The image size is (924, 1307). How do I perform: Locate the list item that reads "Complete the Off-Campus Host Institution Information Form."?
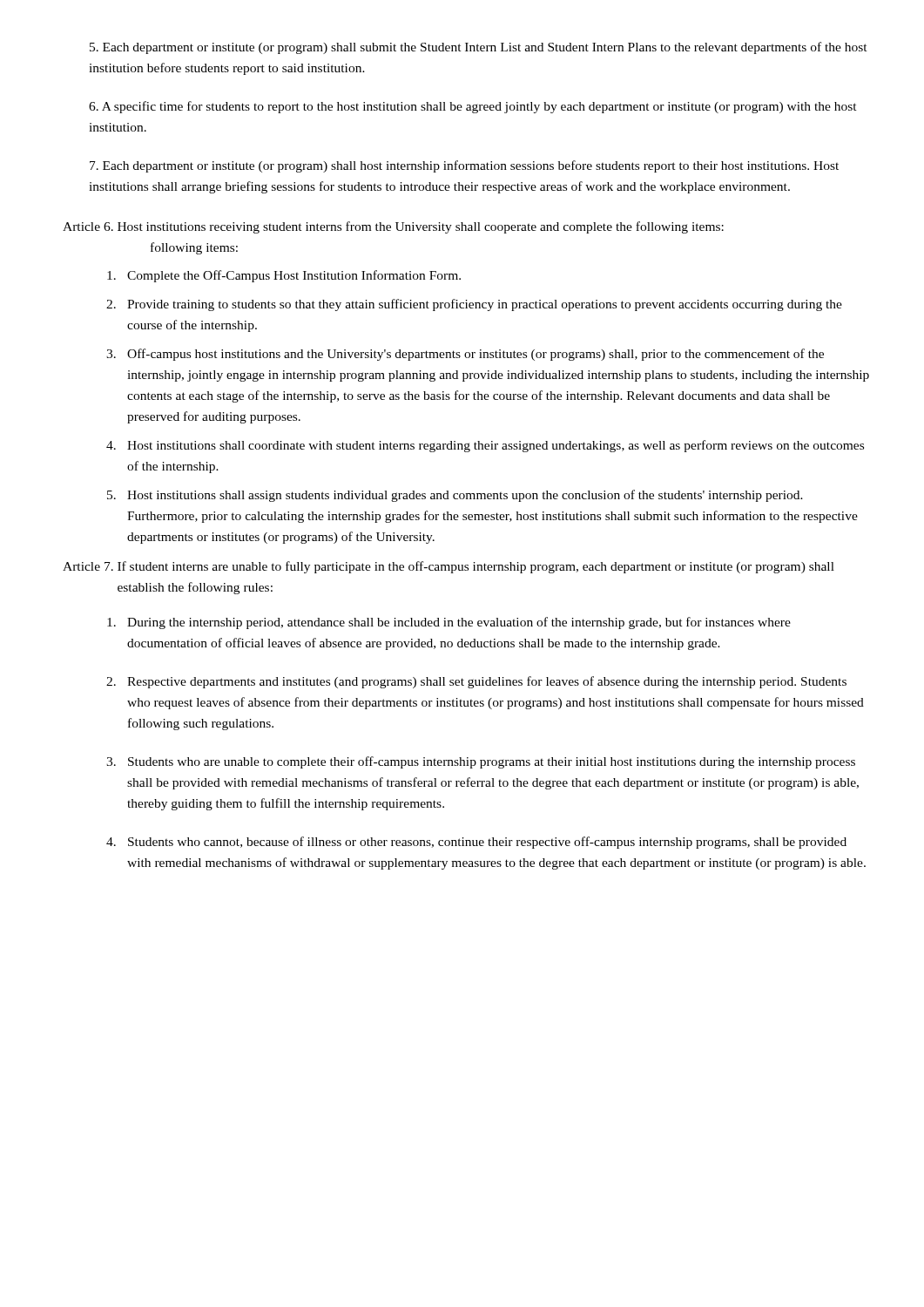[284, 276]
